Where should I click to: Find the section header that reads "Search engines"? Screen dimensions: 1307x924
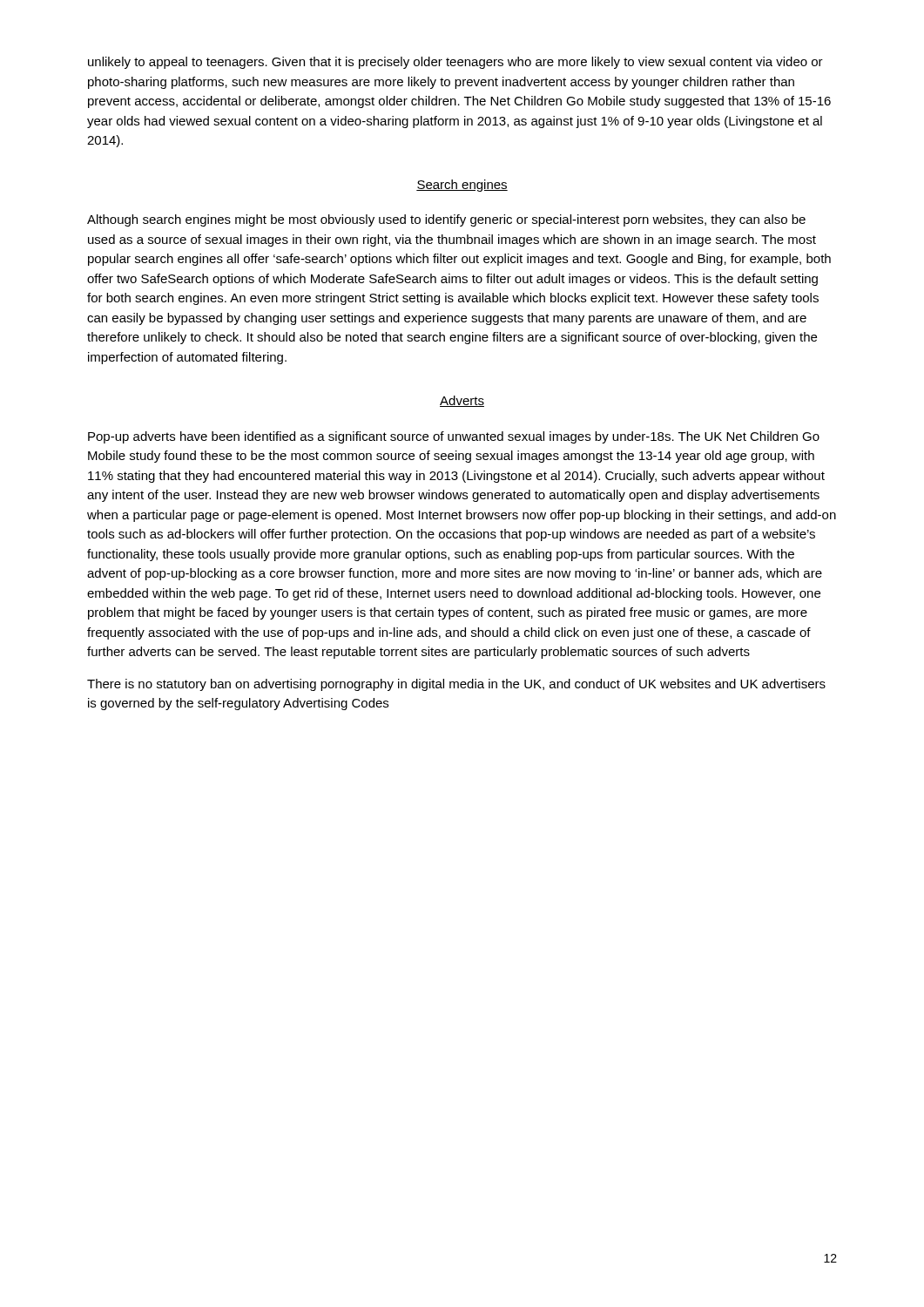(462, 184)
